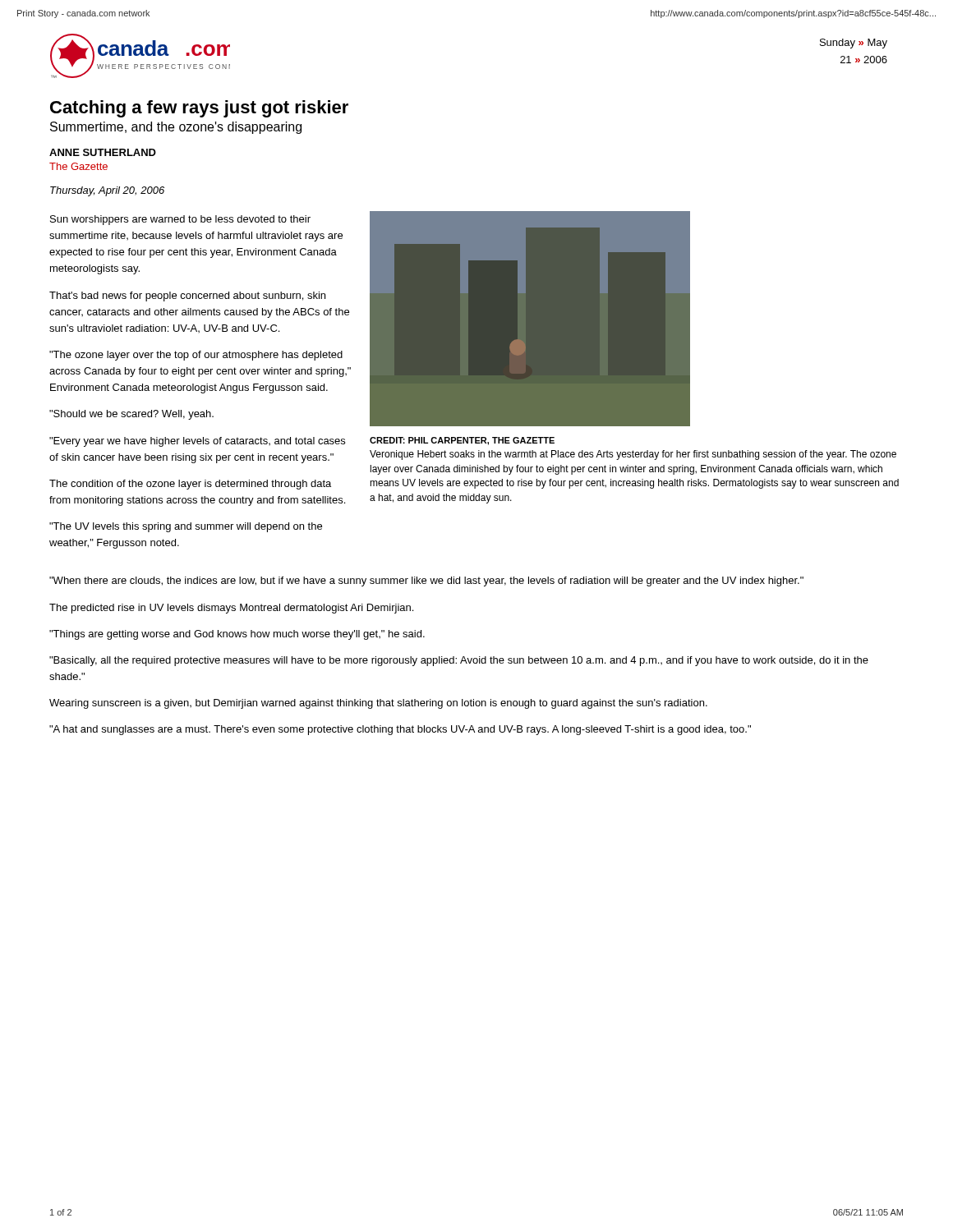Point to the title beginning "Catching a few rays"
This screenshot has width=953, height=1232.
(x=199, y=107)
